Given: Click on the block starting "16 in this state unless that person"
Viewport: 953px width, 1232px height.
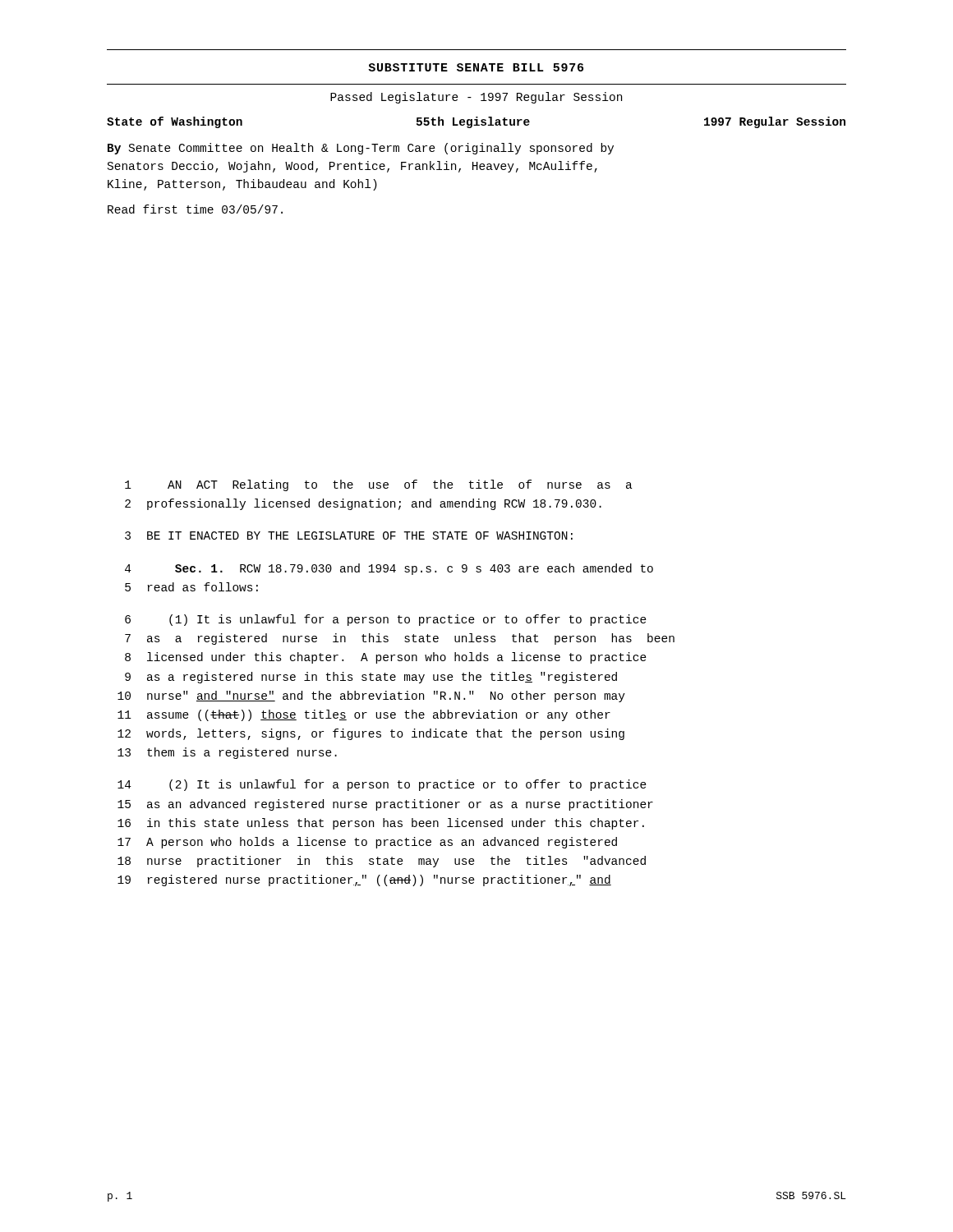Looking at the screenshot, I should click(x=476, y=824).
